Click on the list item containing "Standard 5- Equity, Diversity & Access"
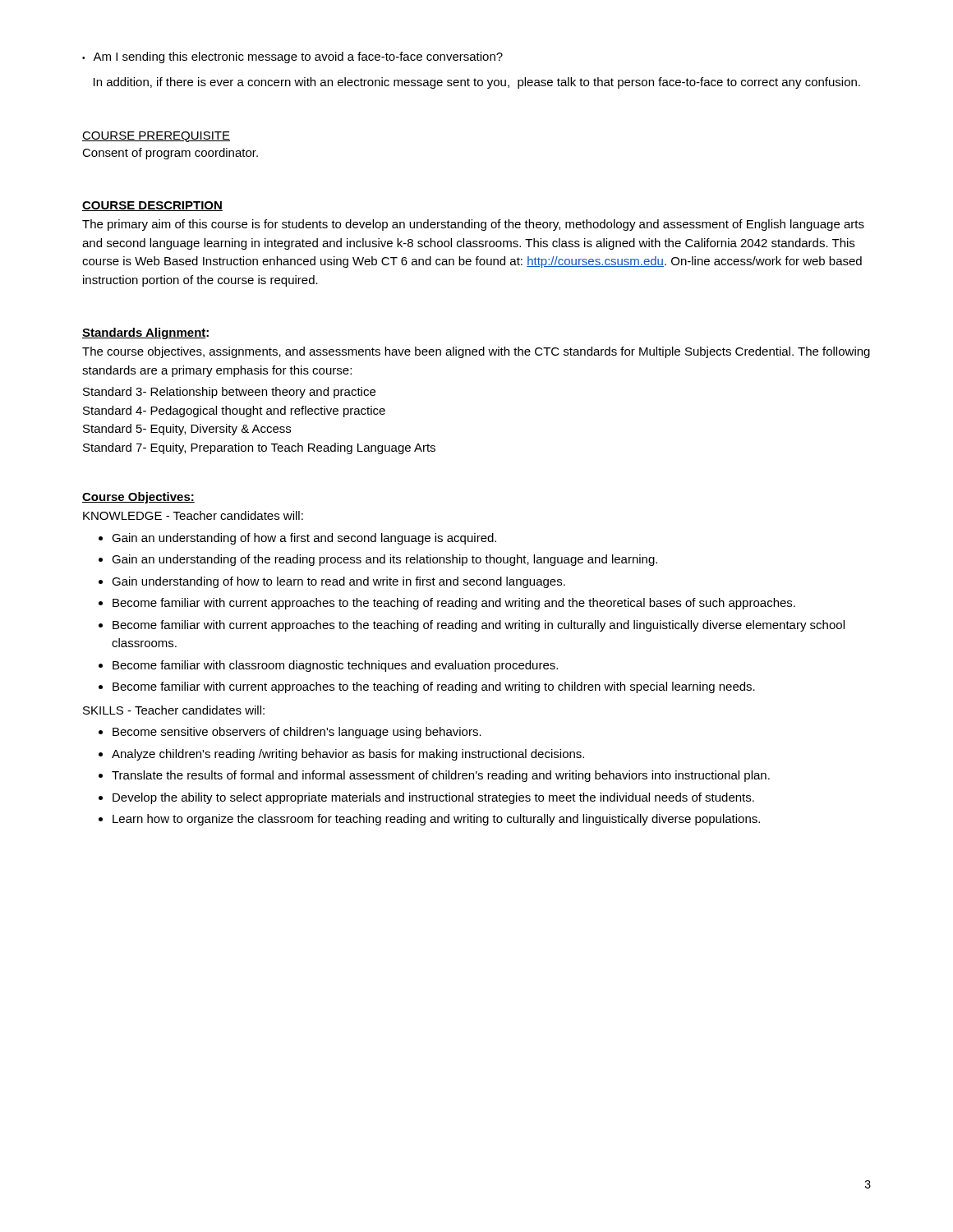 point(187,428)
